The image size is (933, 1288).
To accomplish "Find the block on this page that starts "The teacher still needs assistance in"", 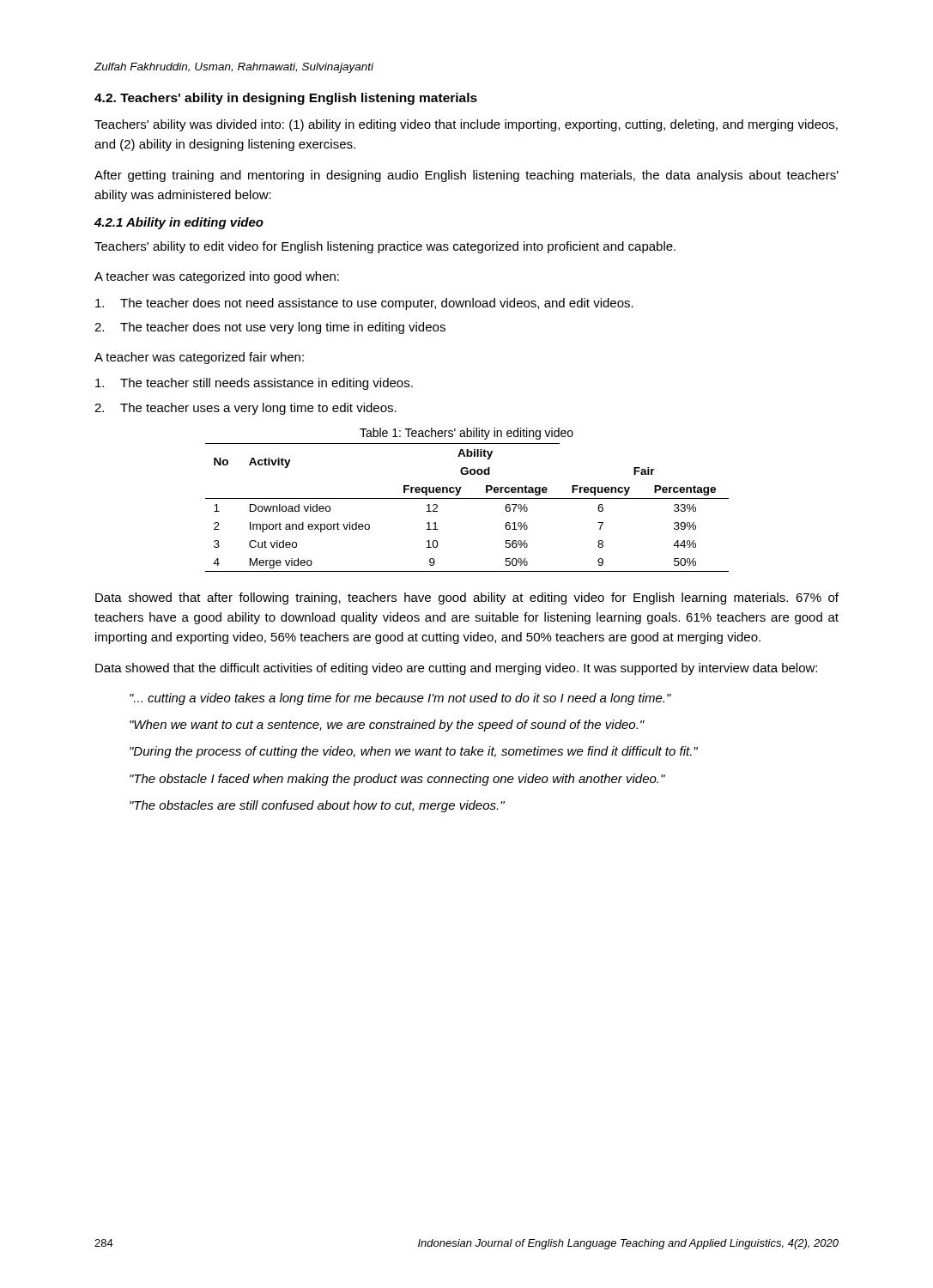I will (x=254, y=384).
